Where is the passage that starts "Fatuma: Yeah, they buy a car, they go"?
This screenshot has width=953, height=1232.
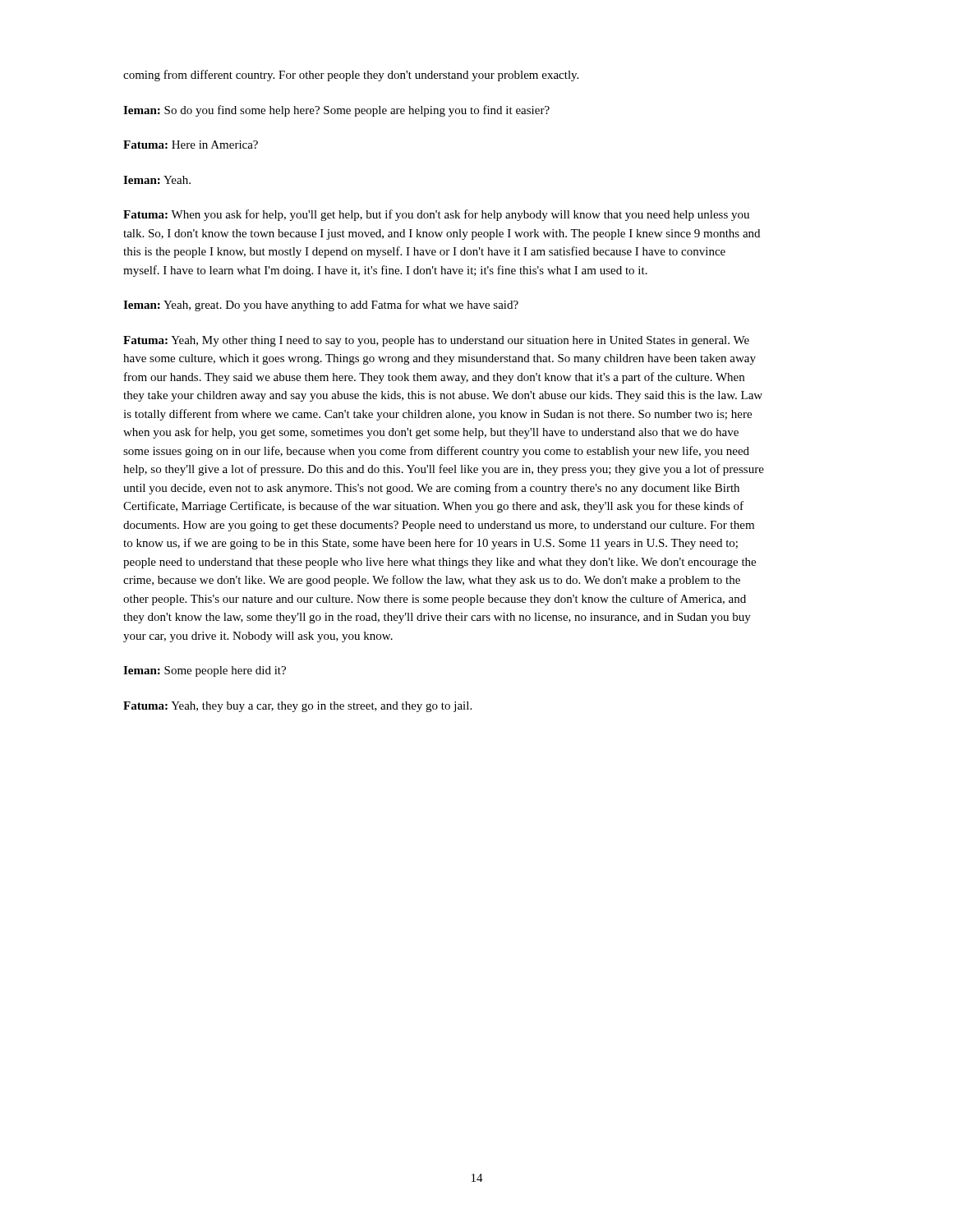click(298, 705)
